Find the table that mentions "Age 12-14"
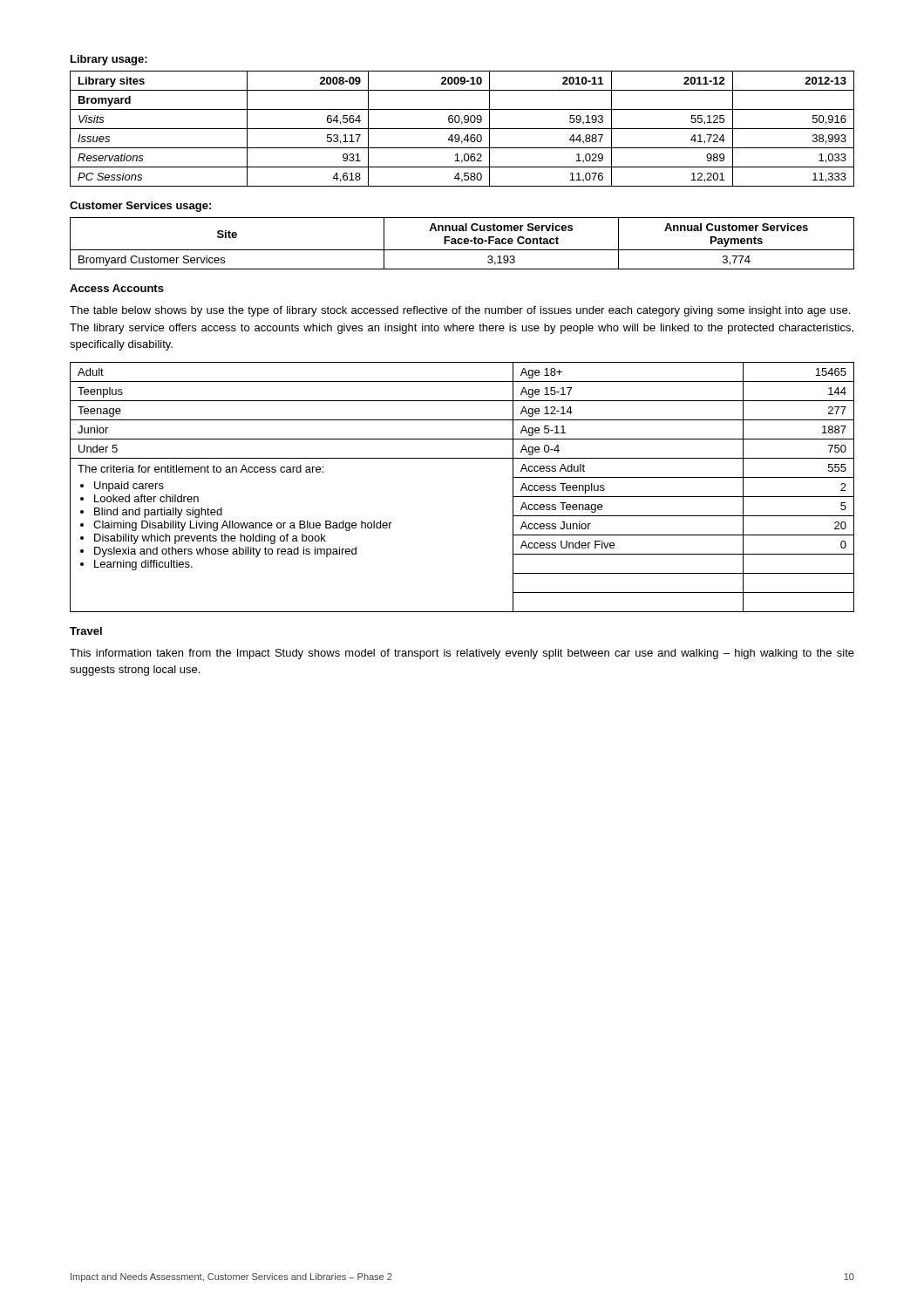 [x=462, y=487]
